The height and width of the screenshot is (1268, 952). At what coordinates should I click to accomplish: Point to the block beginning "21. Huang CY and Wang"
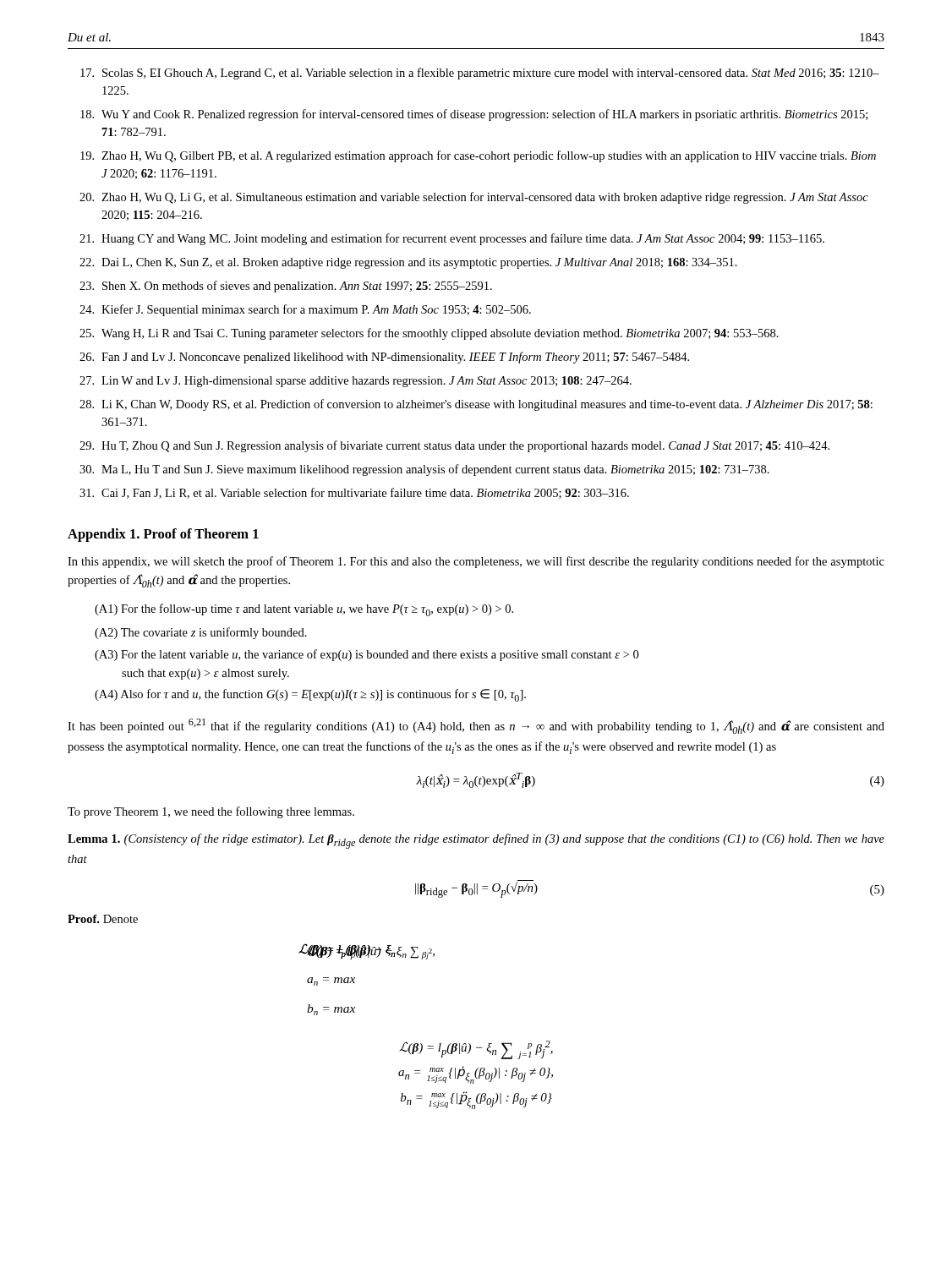476,239
